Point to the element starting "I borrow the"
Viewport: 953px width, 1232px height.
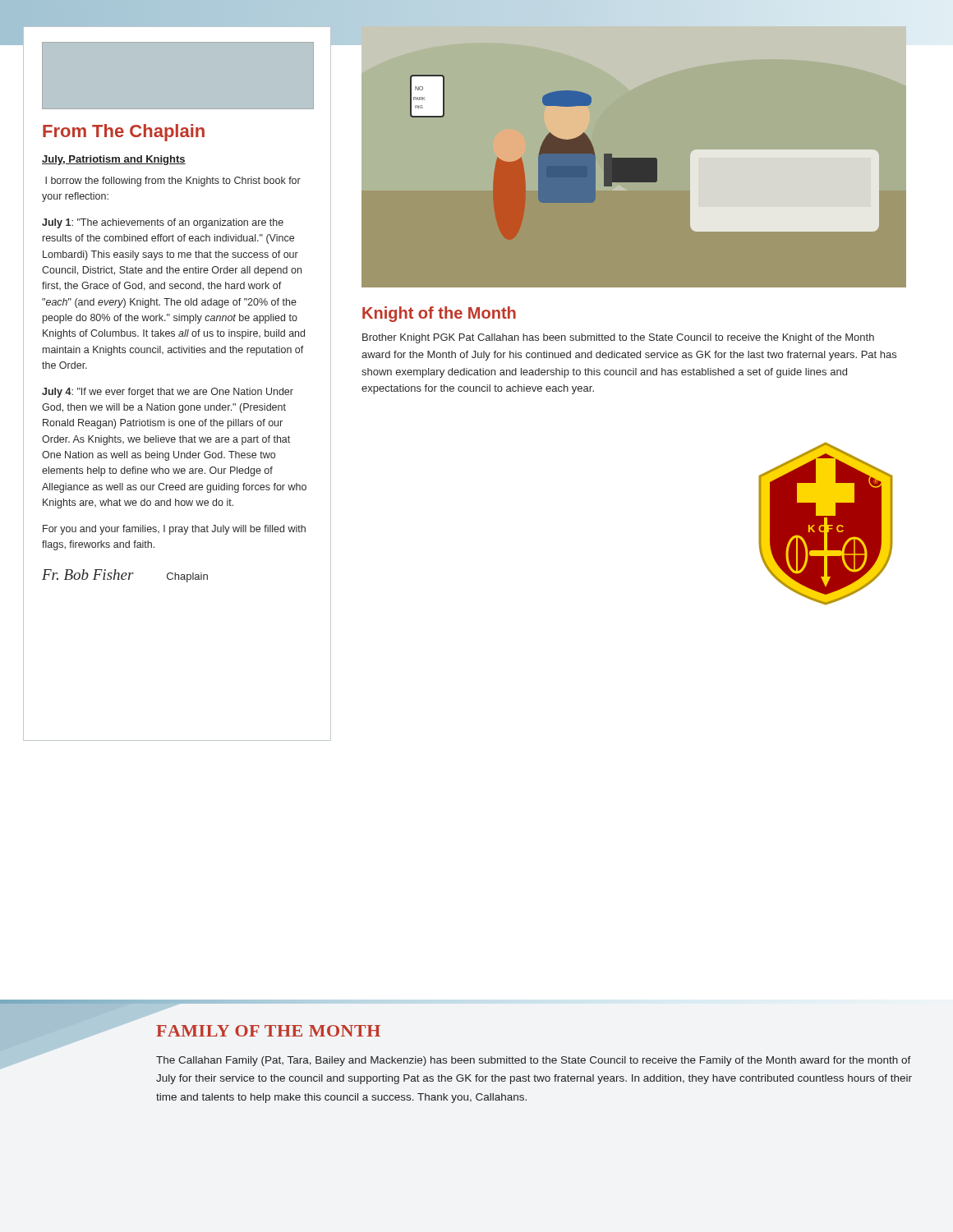click(171, 189)
